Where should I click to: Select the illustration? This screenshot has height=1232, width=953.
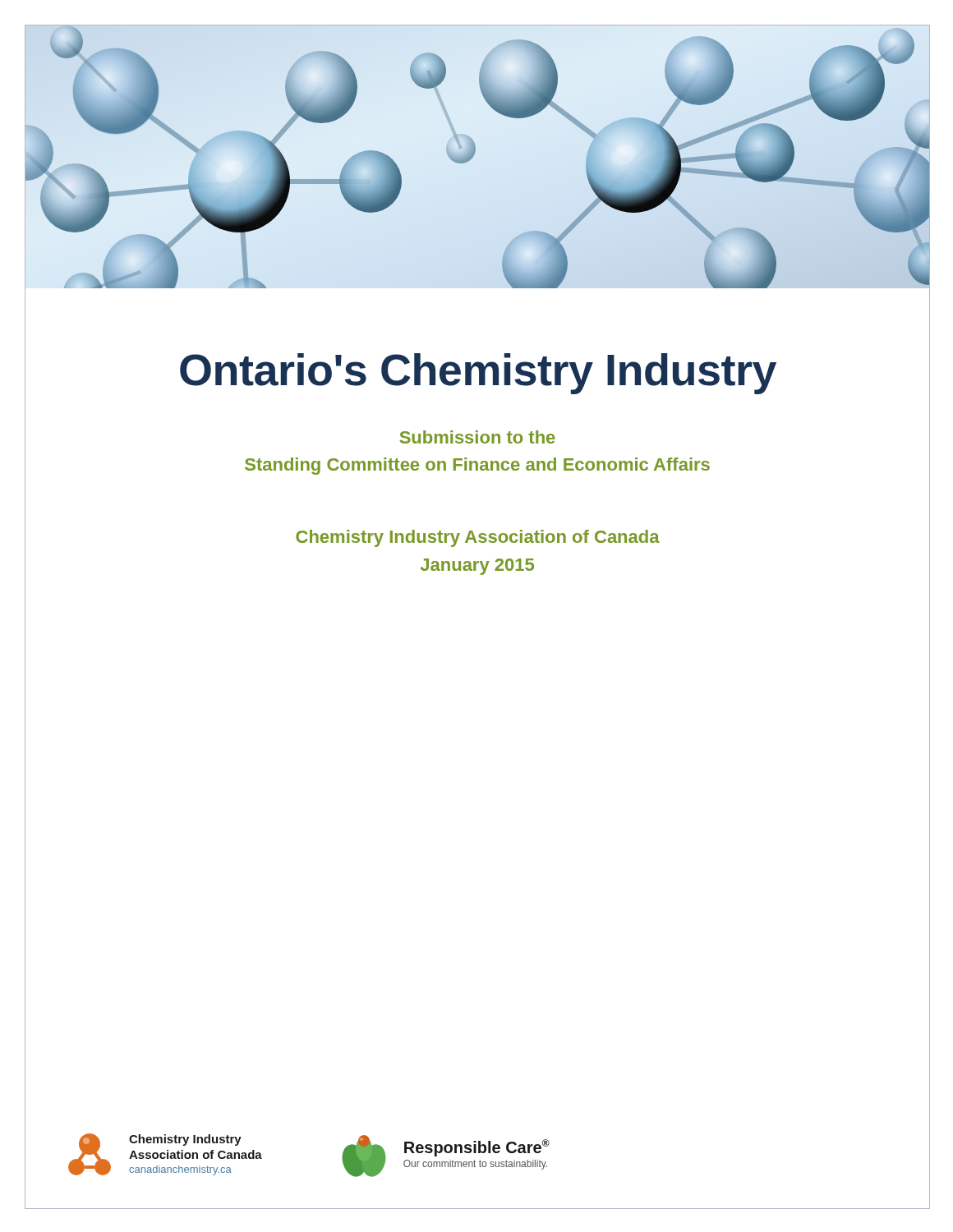[477, 157]
